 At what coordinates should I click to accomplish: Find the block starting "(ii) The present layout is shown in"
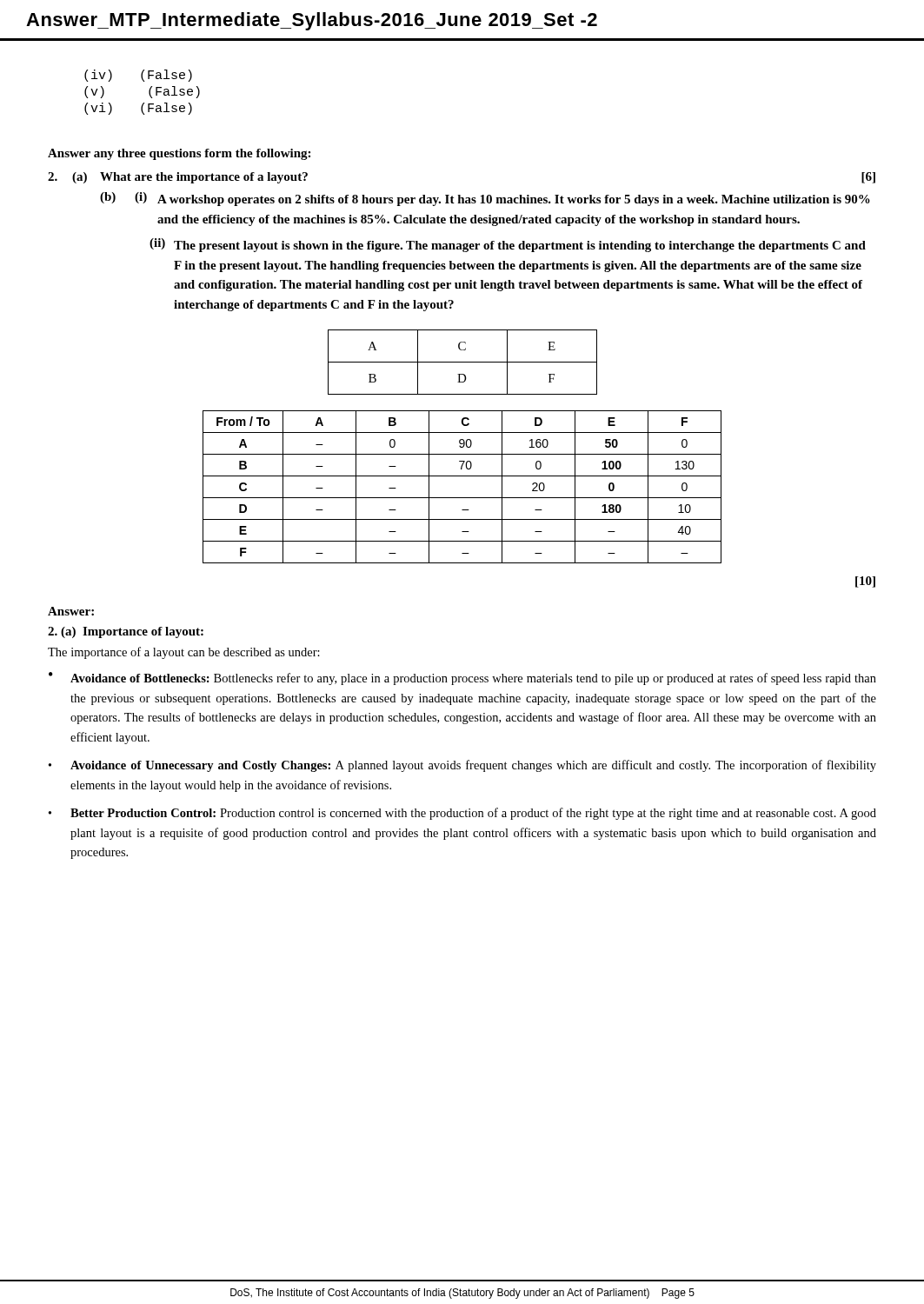[x=488, y=275]
